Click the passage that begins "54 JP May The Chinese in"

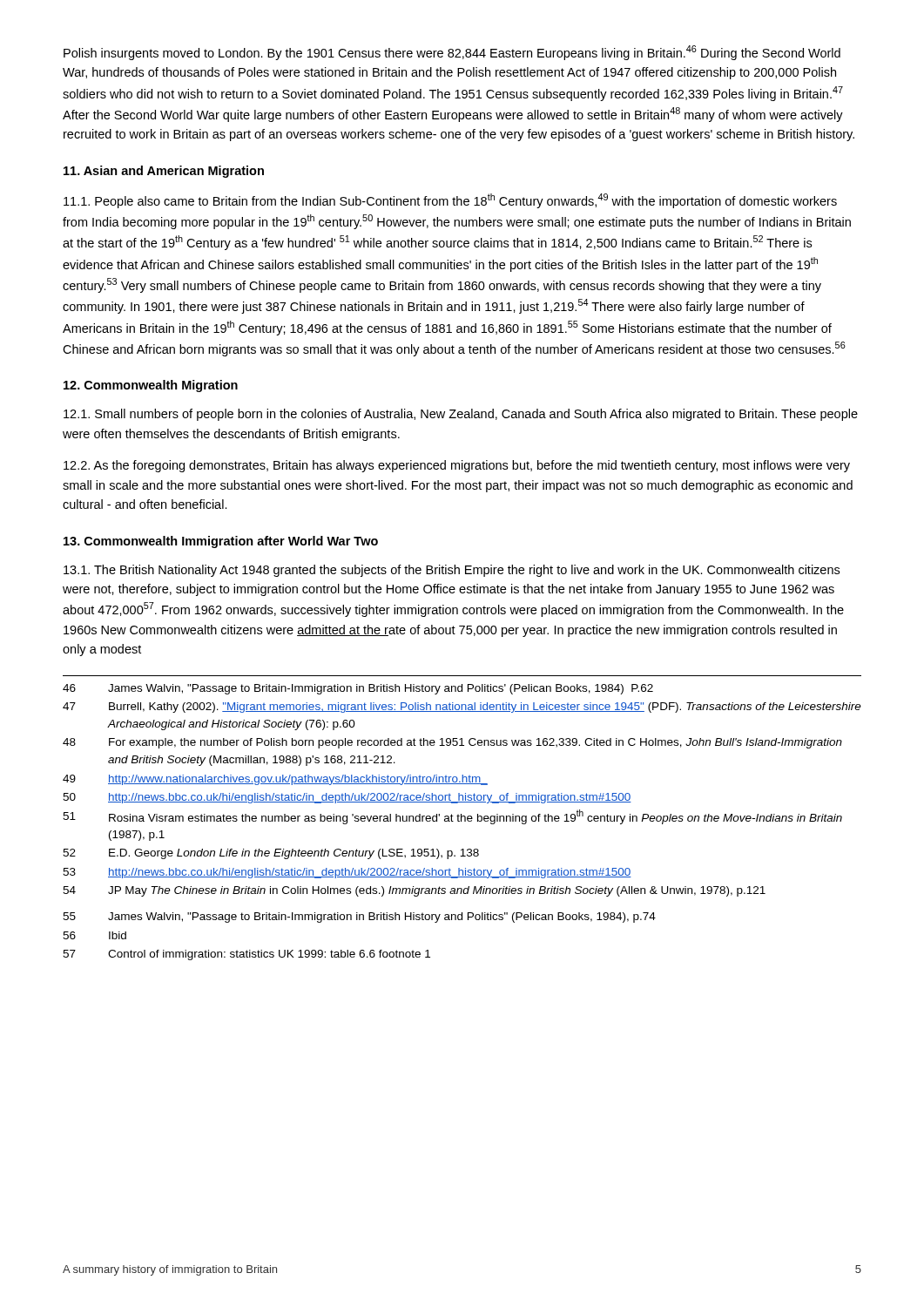[462, 891]
